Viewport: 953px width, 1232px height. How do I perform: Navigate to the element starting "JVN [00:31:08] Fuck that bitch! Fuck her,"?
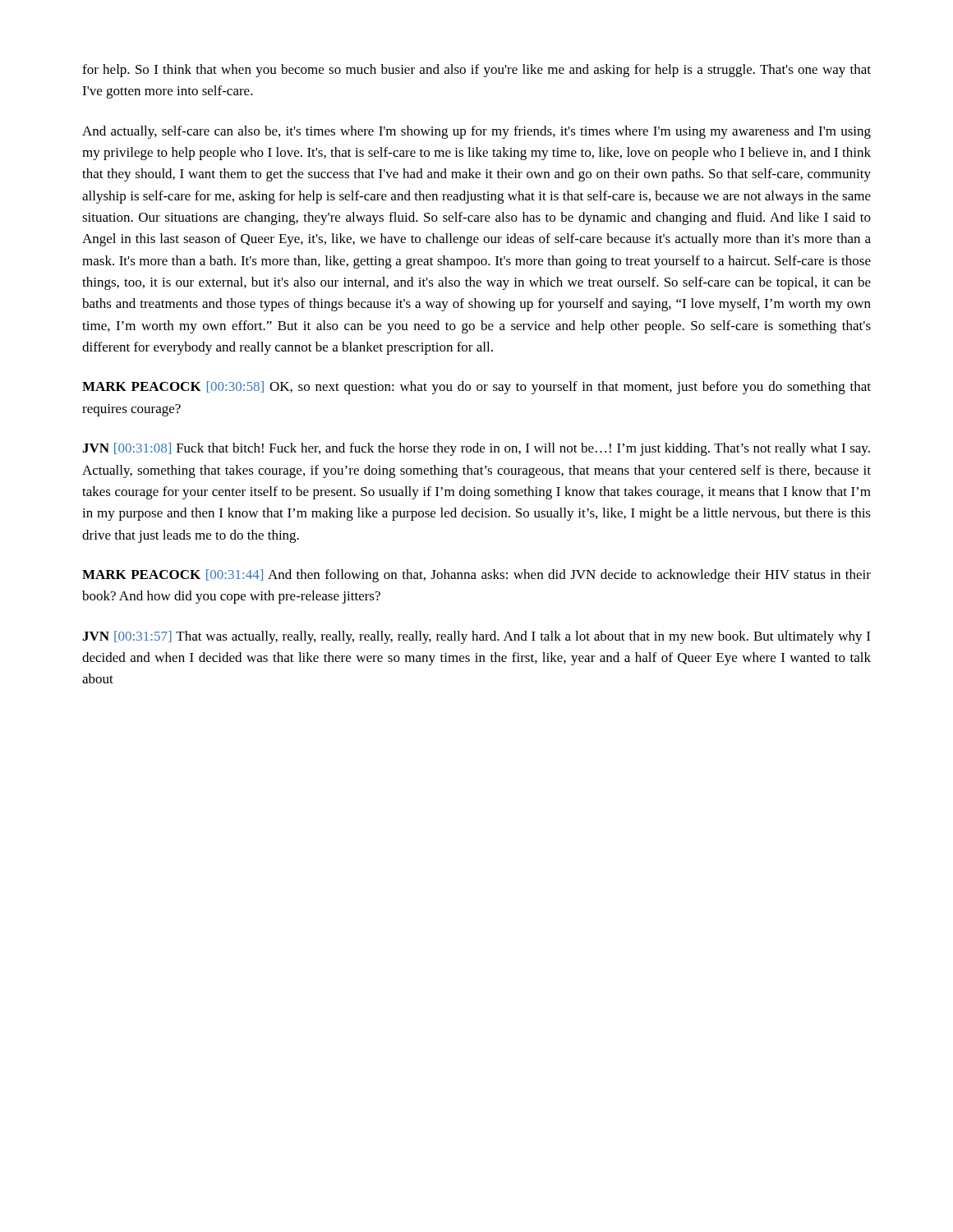point(476,491)
